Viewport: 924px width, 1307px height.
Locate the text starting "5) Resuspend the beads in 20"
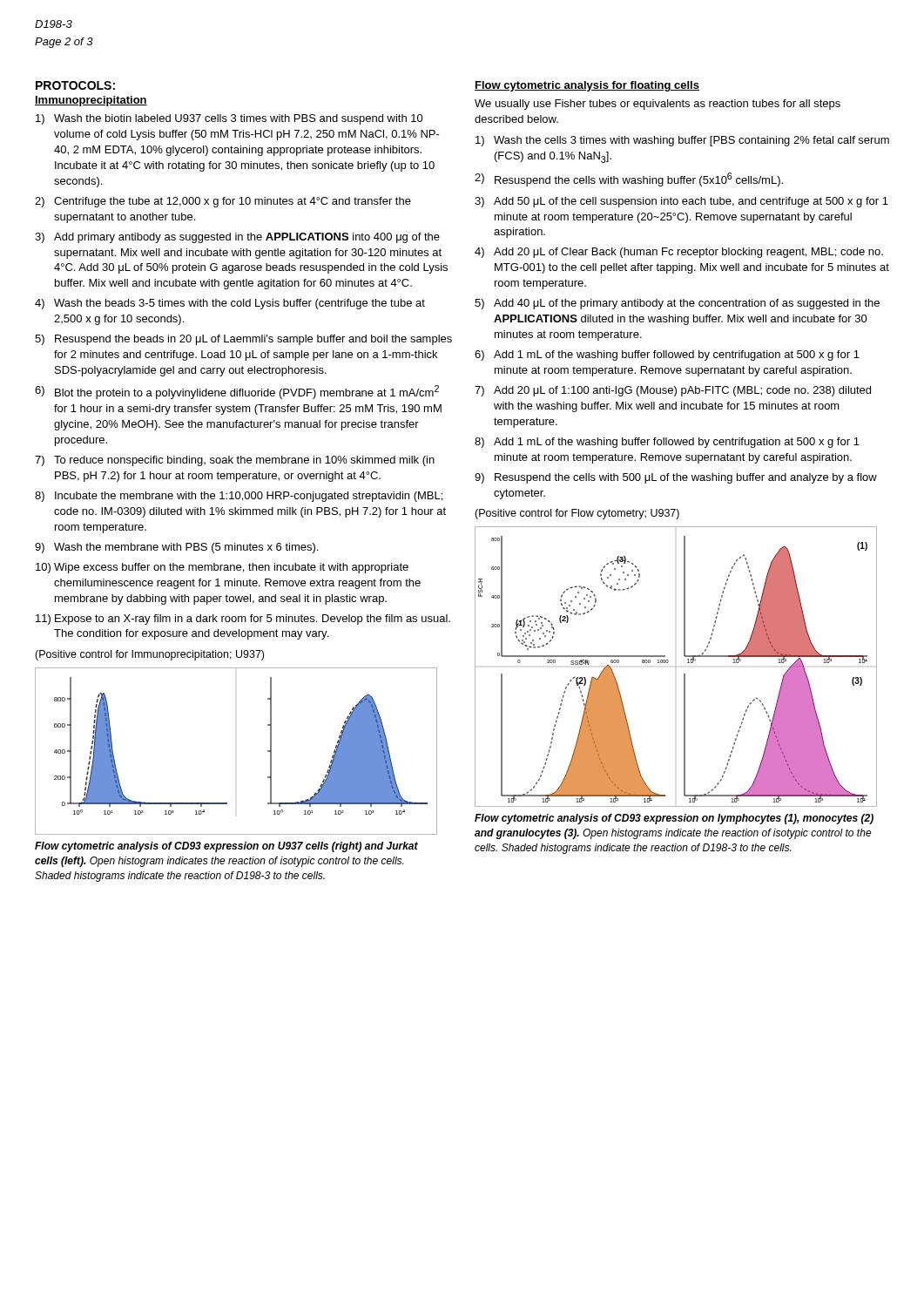244,355
